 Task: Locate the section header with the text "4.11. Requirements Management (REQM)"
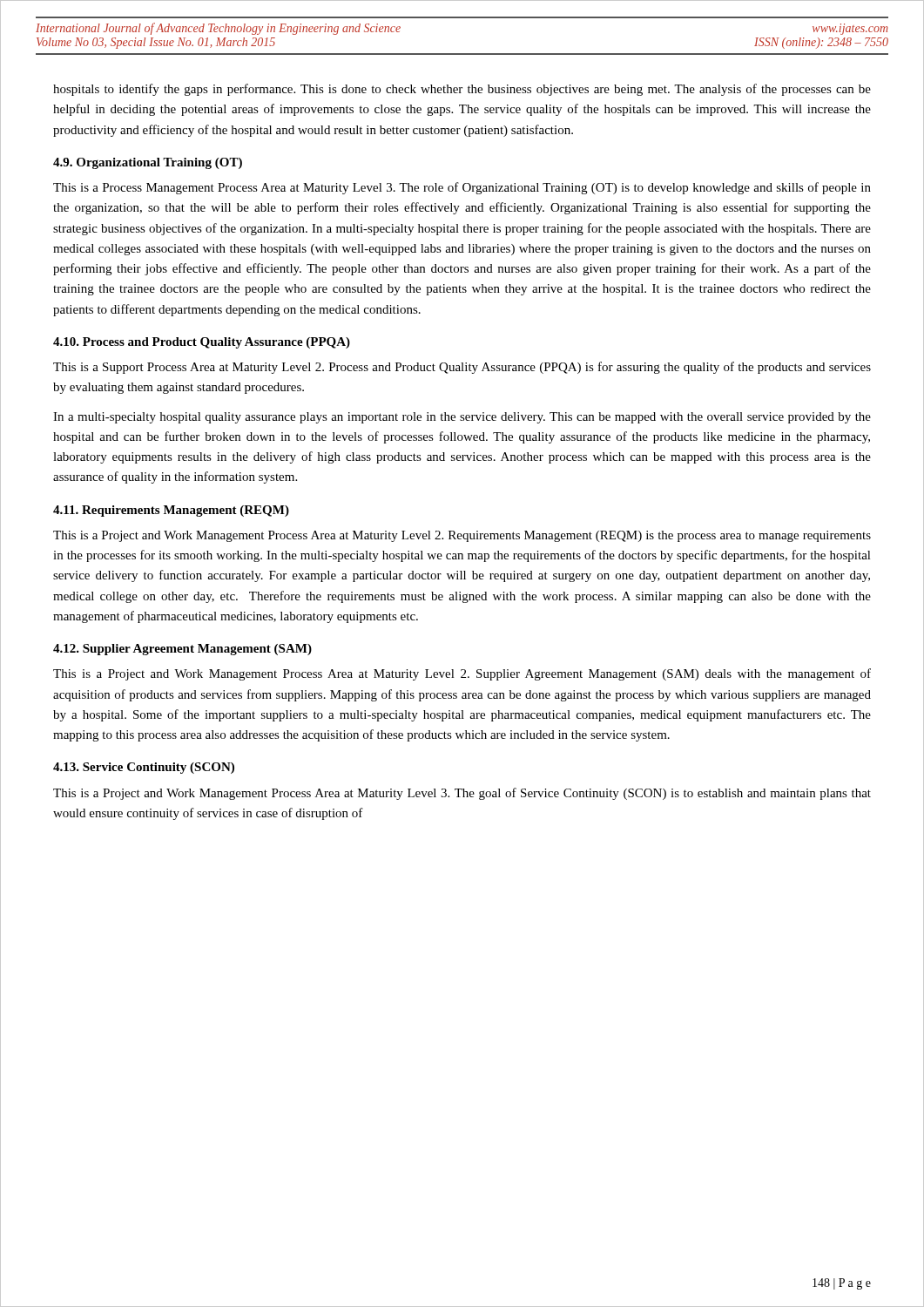pyautogui.click(x=171, y=511)
